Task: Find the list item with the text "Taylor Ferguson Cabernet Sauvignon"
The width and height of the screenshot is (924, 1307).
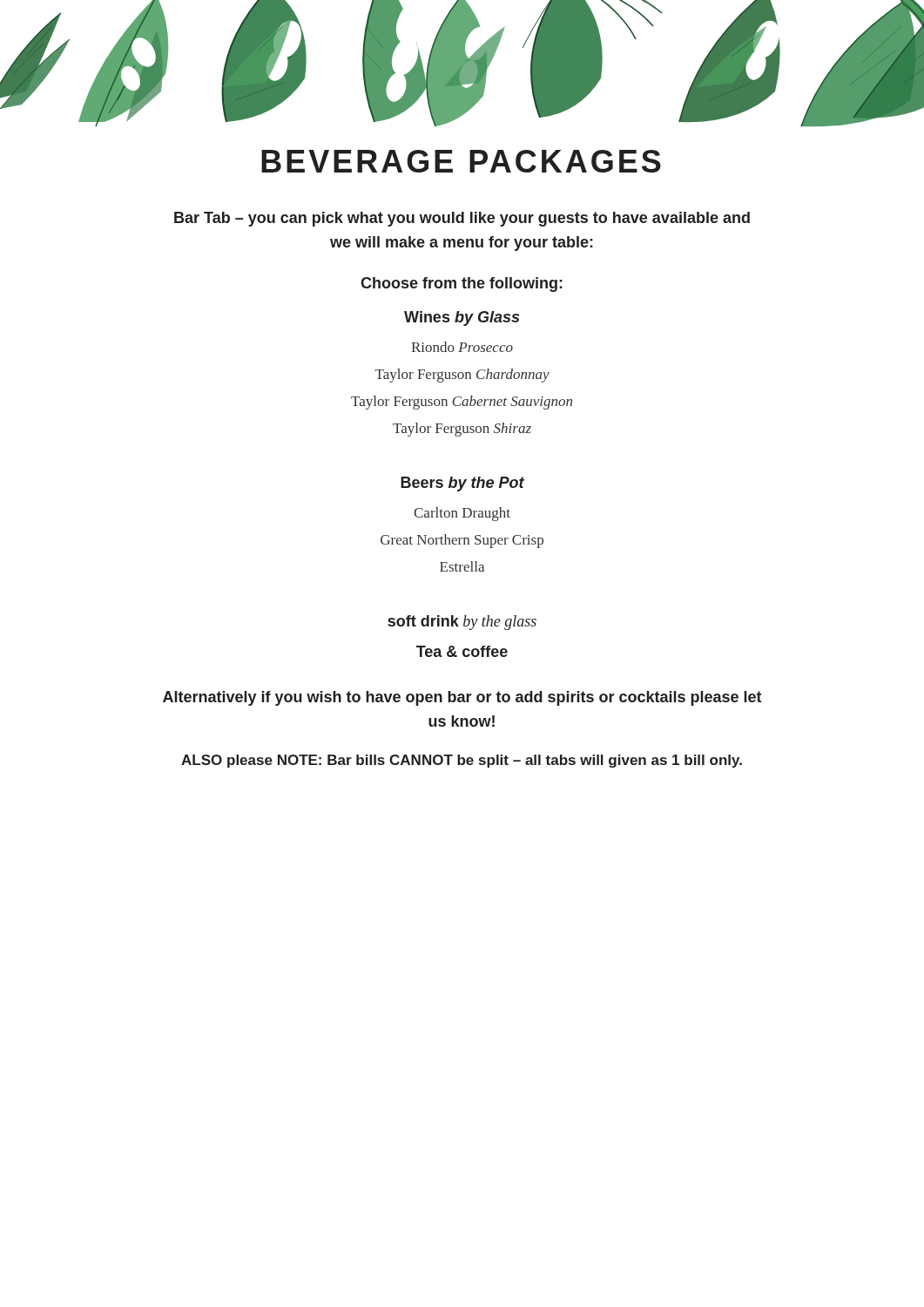Action: coord(462,401)
